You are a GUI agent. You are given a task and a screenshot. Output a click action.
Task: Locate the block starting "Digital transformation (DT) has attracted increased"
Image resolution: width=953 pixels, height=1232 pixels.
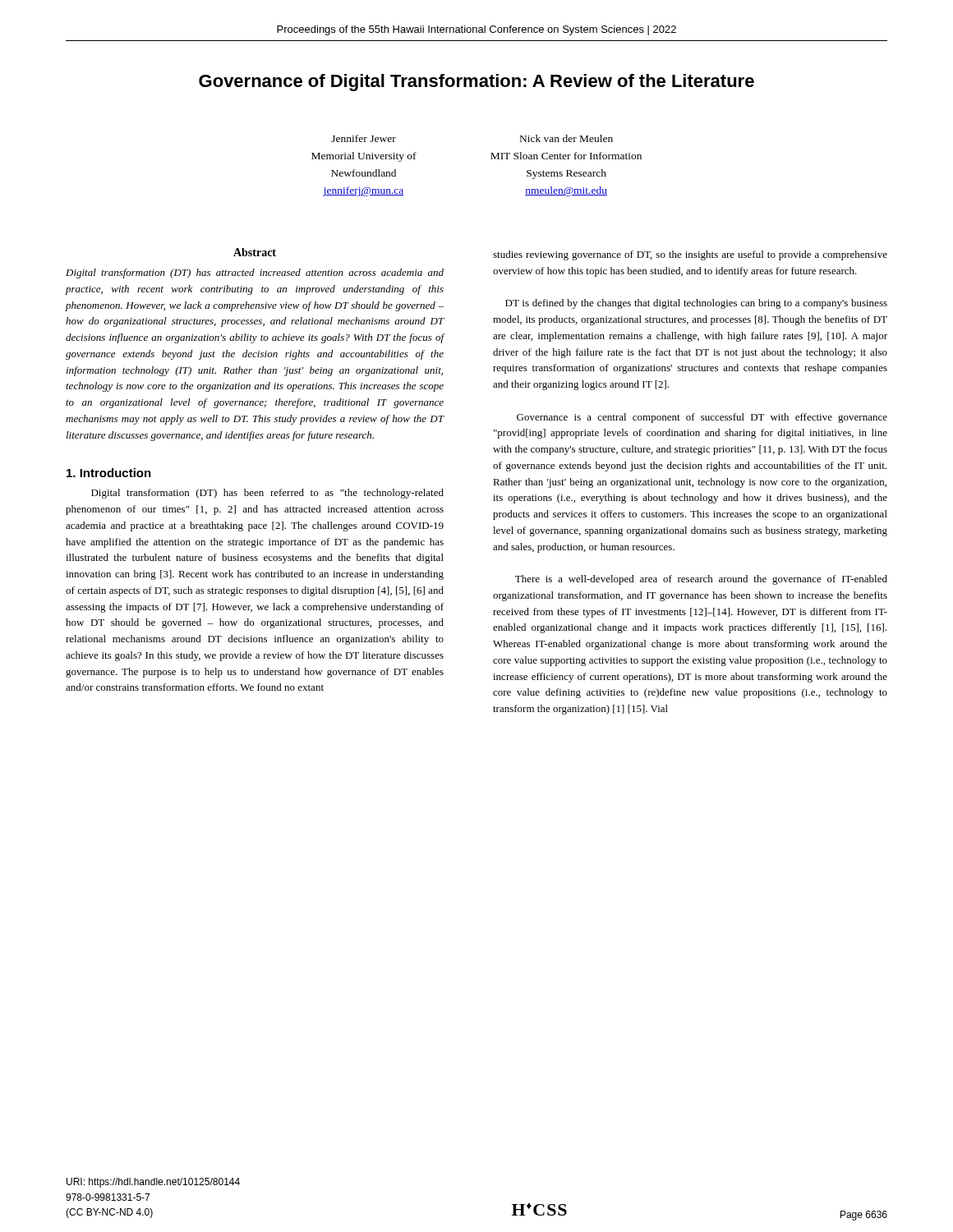255,353
